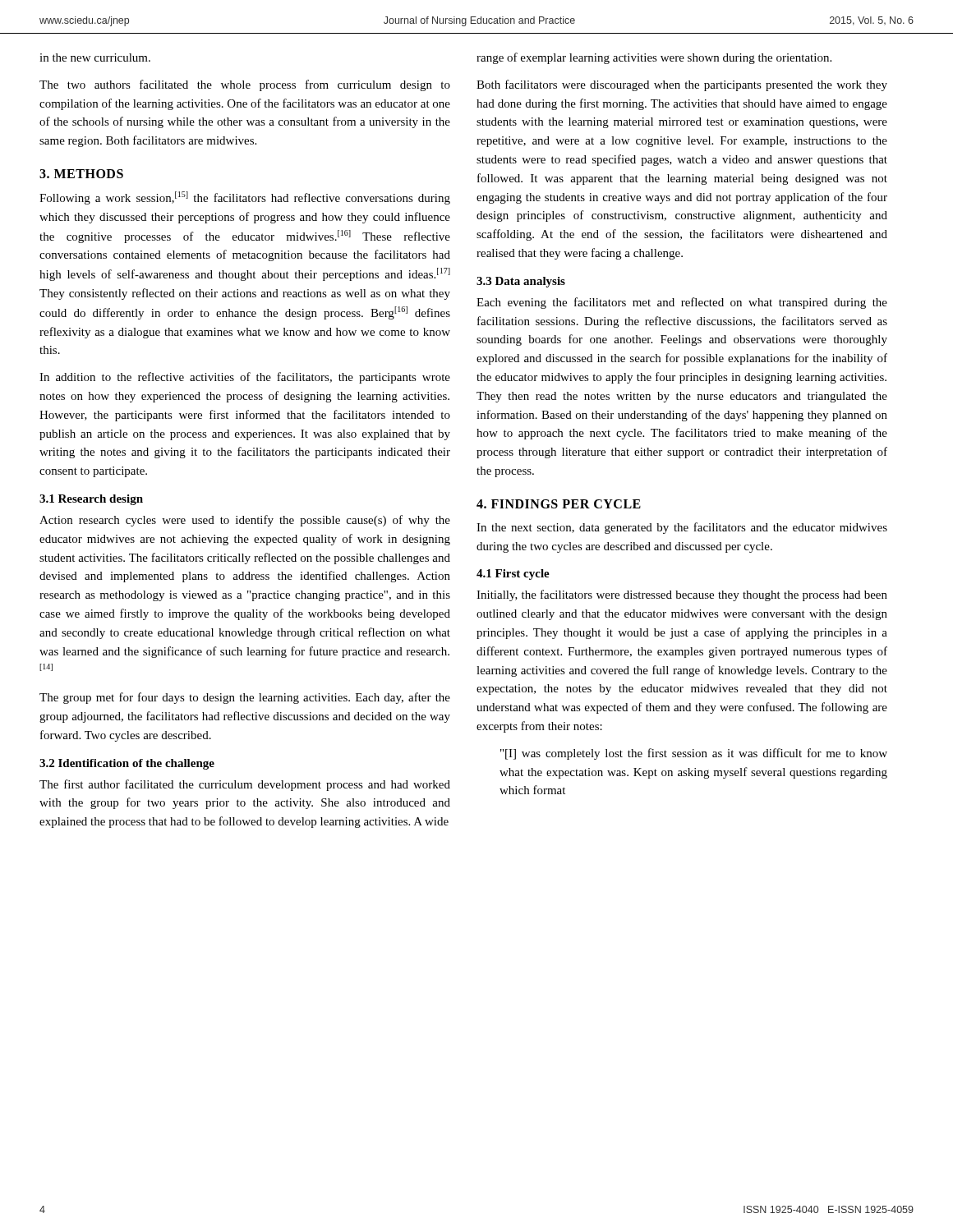Find the block on this page that starts "Both facilitators were discouraged"
Image resolution: width=953 pixels, height=1232 pixels.
[682, 169]
